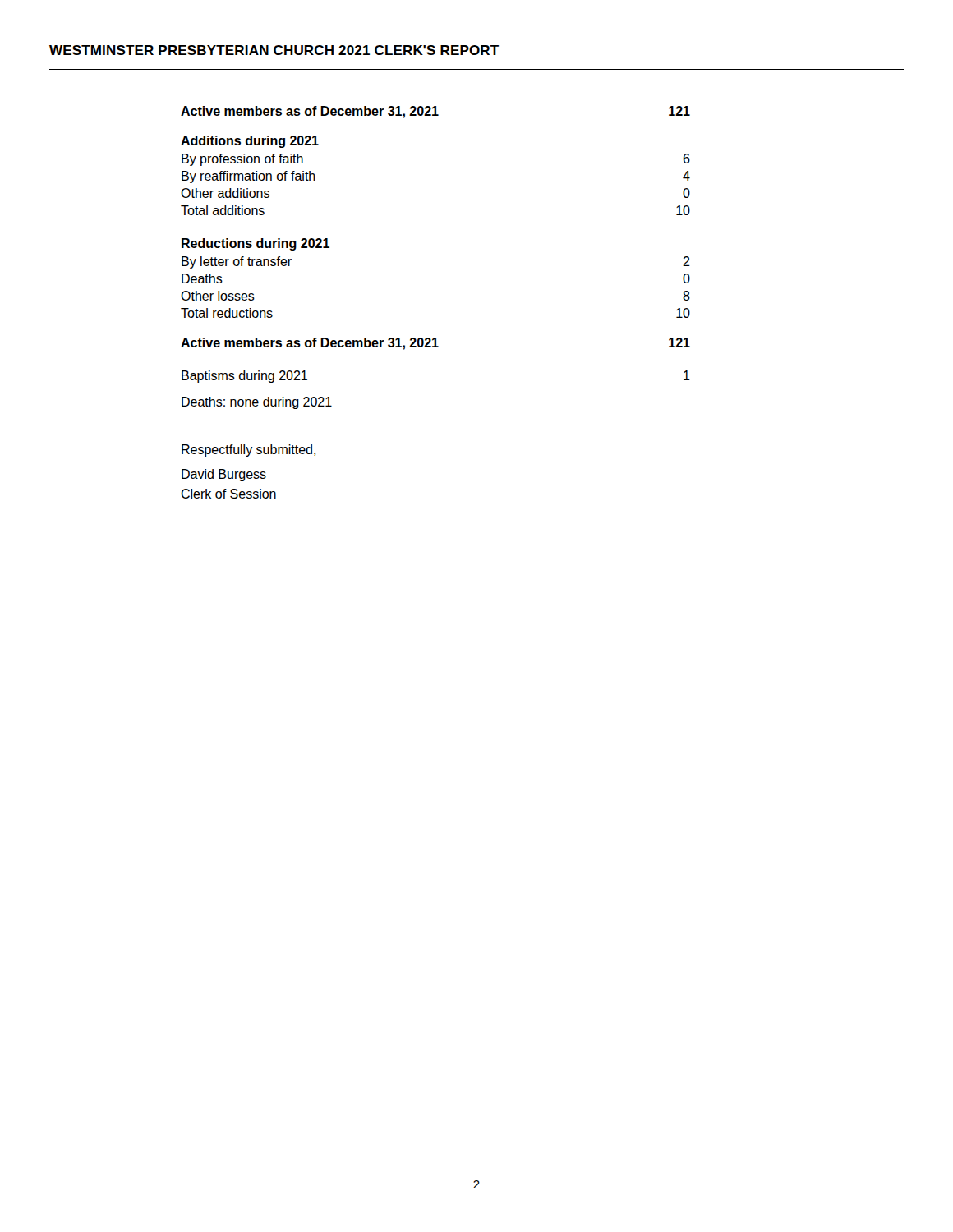Locate the block starting "Total additions 10"

pos(222,209)
